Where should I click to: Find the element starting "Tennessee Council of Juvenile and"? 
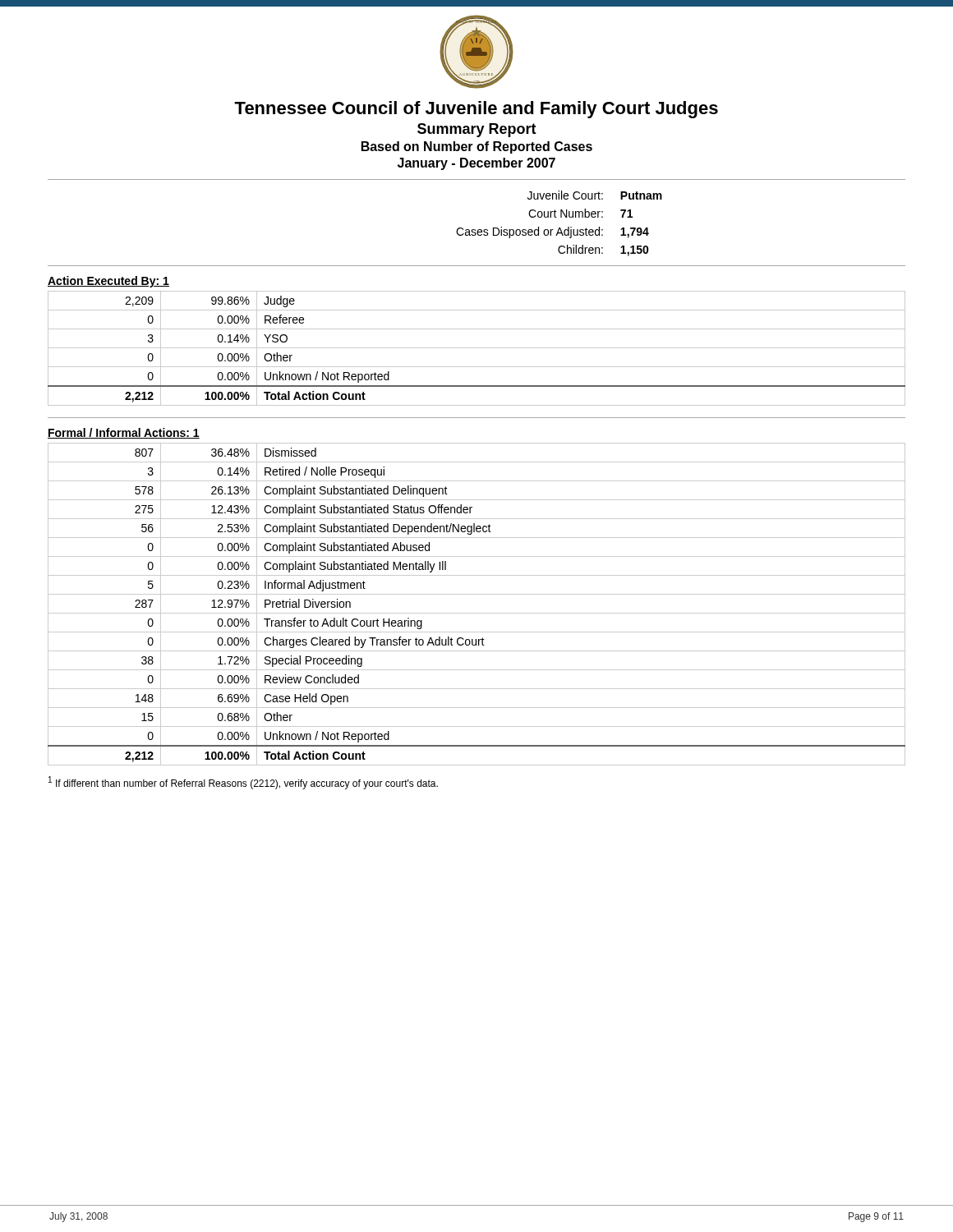[476, 108]
